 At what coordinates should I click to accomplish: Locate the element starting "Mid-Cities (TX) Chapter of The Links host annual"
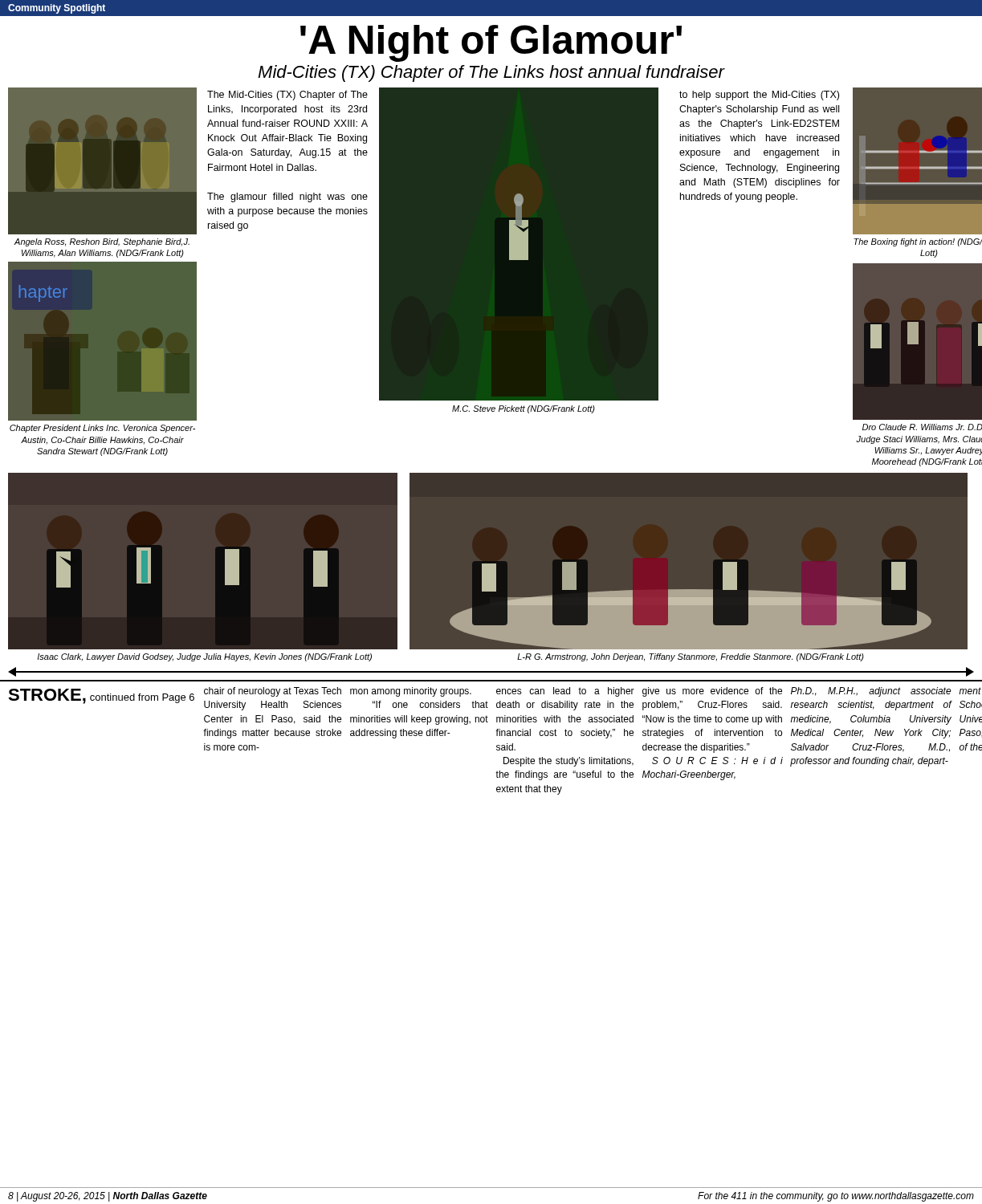click(491, 71)
